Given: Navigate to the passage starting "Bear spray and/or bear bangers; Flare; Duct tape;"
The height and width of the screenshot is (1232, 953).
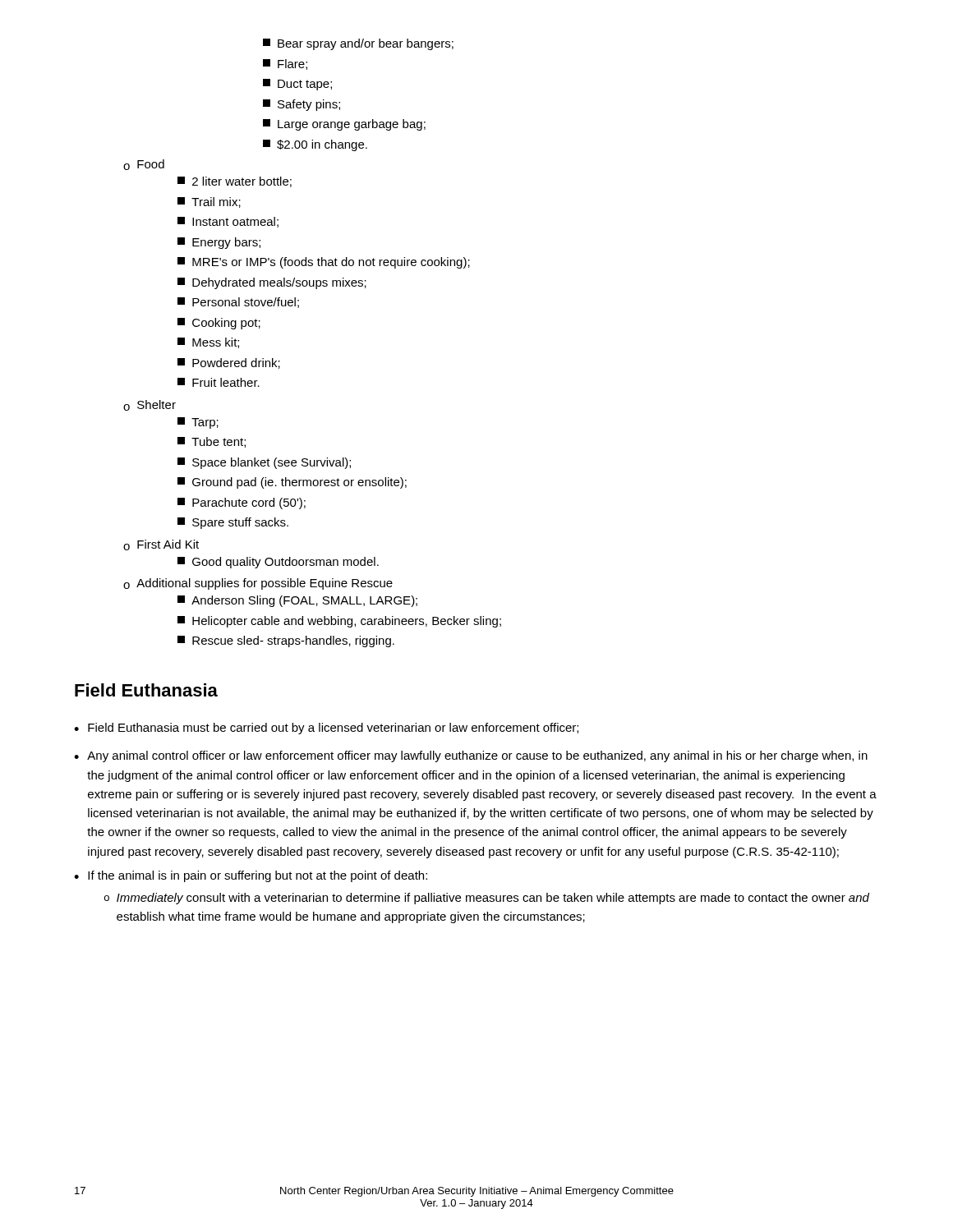Looking at the screenshot, I should point(358,44).
